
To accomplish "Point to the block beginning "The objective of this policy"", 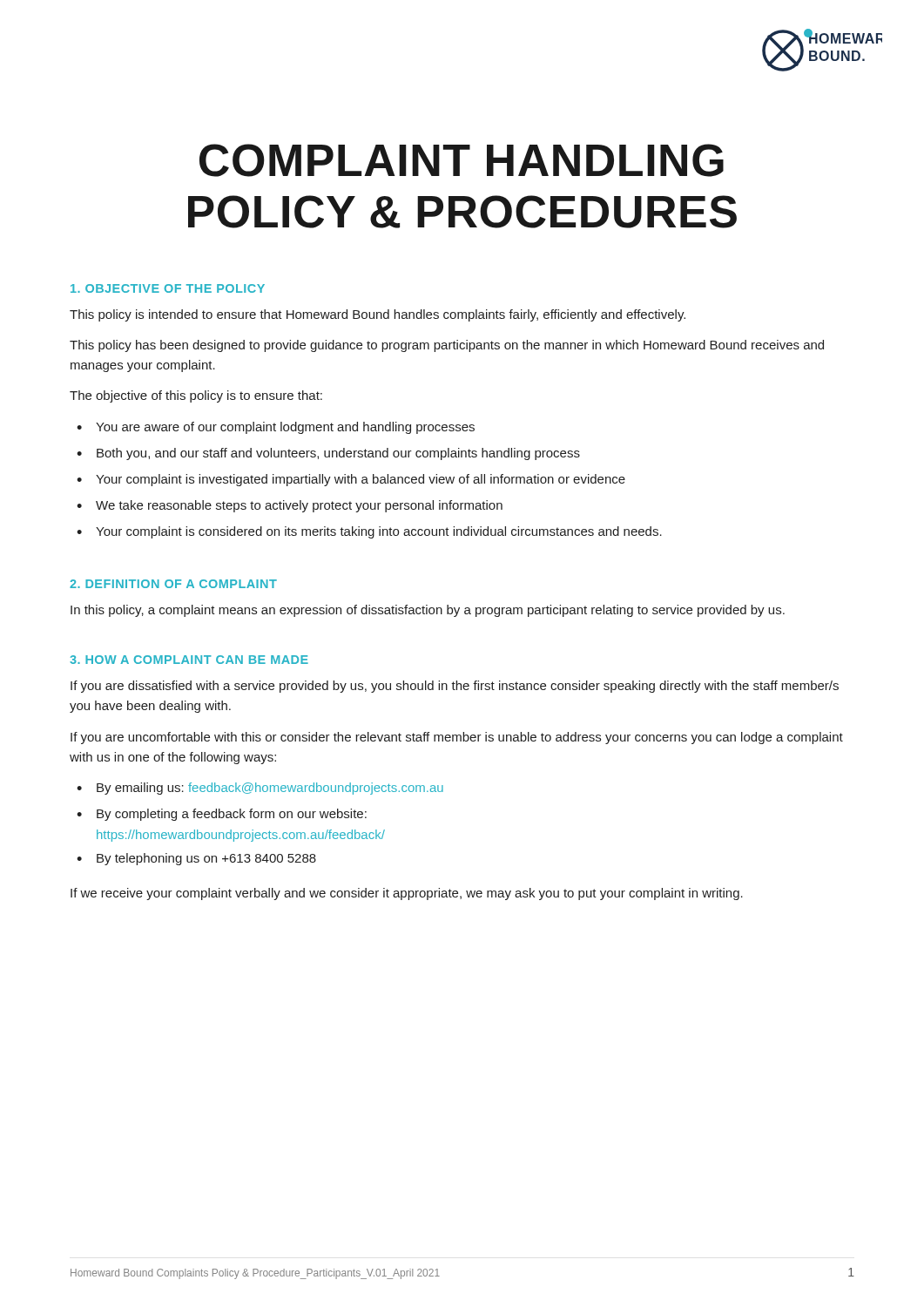I will point(196,395).
